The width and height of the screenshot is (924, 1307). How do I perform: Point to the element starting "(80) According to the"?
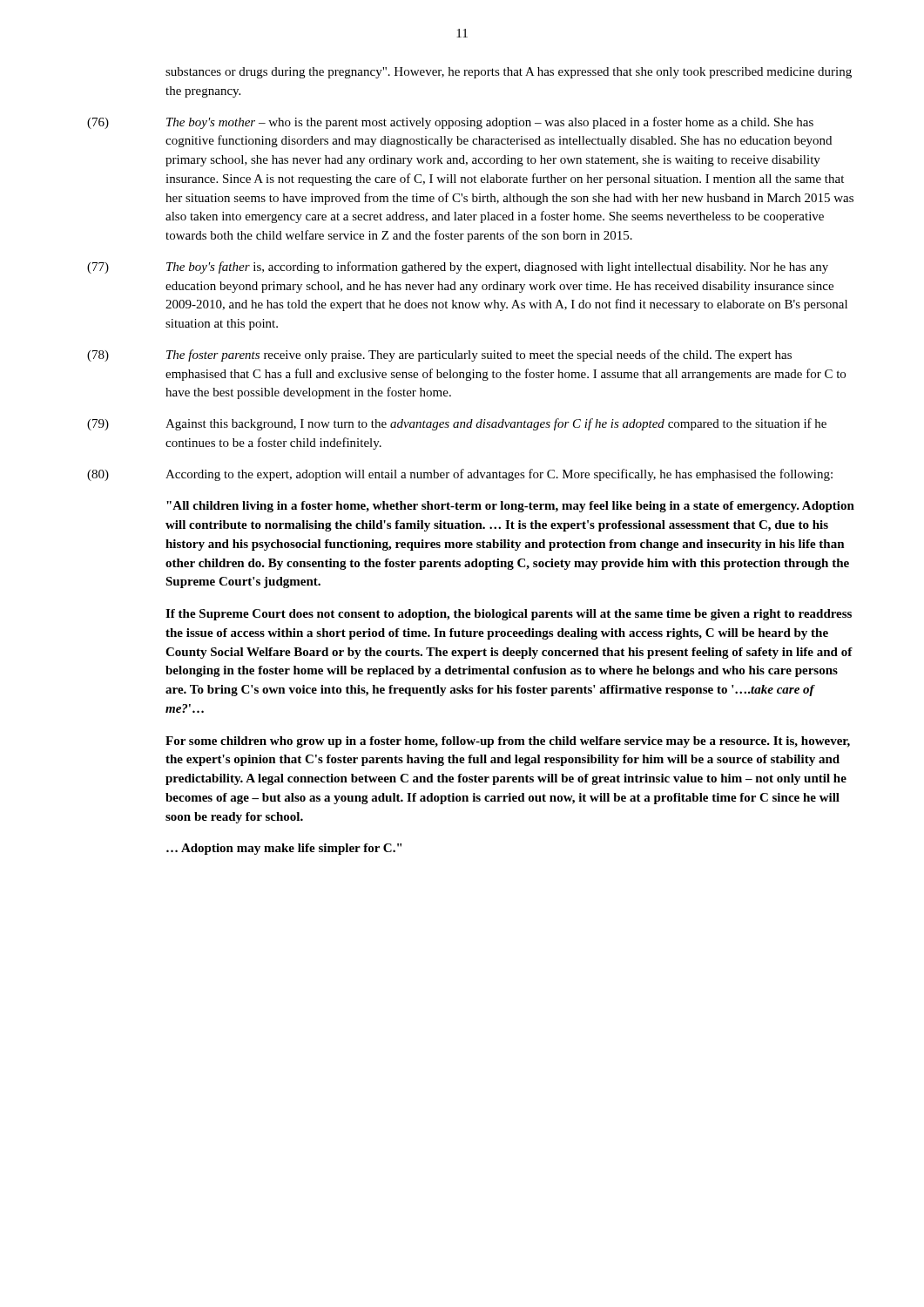click(x=471, y=474)
